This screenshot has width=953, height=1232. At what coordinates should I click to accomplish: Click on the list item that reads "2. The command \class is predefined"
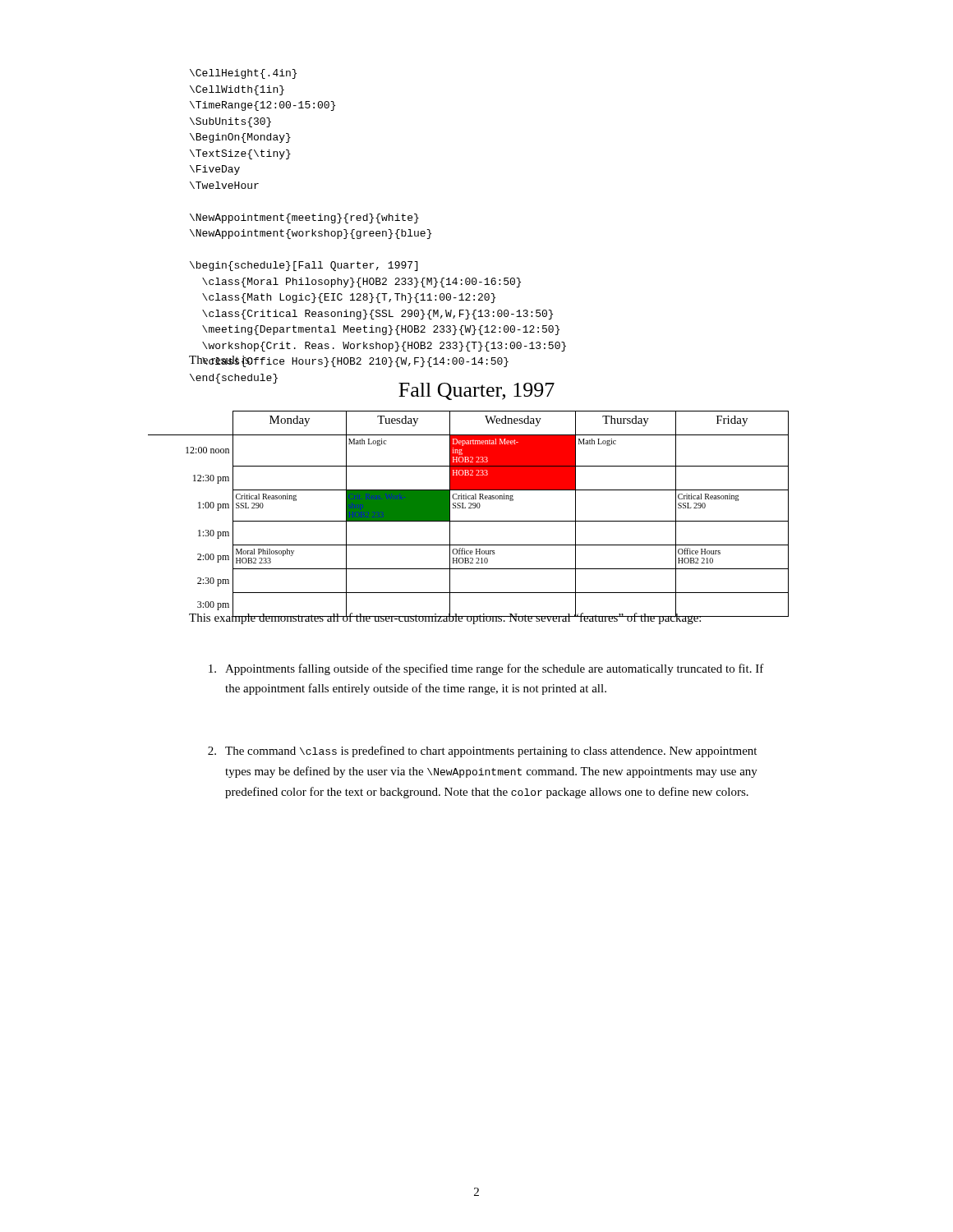pyautogui.click(x=485, y=771)
